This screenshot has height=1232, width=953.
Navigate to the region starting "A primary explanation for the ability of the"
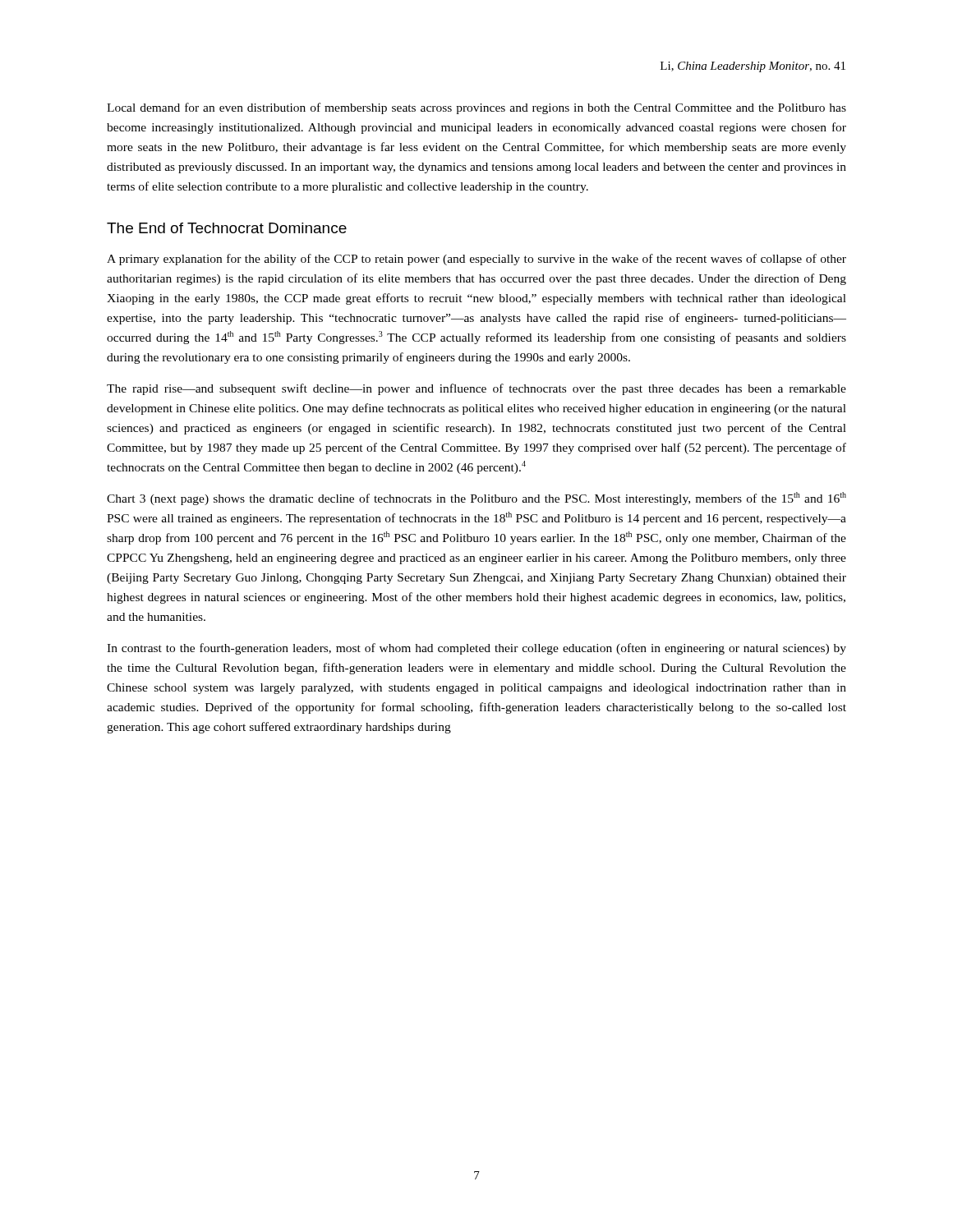pyautogui.click(x=476, y=308)
